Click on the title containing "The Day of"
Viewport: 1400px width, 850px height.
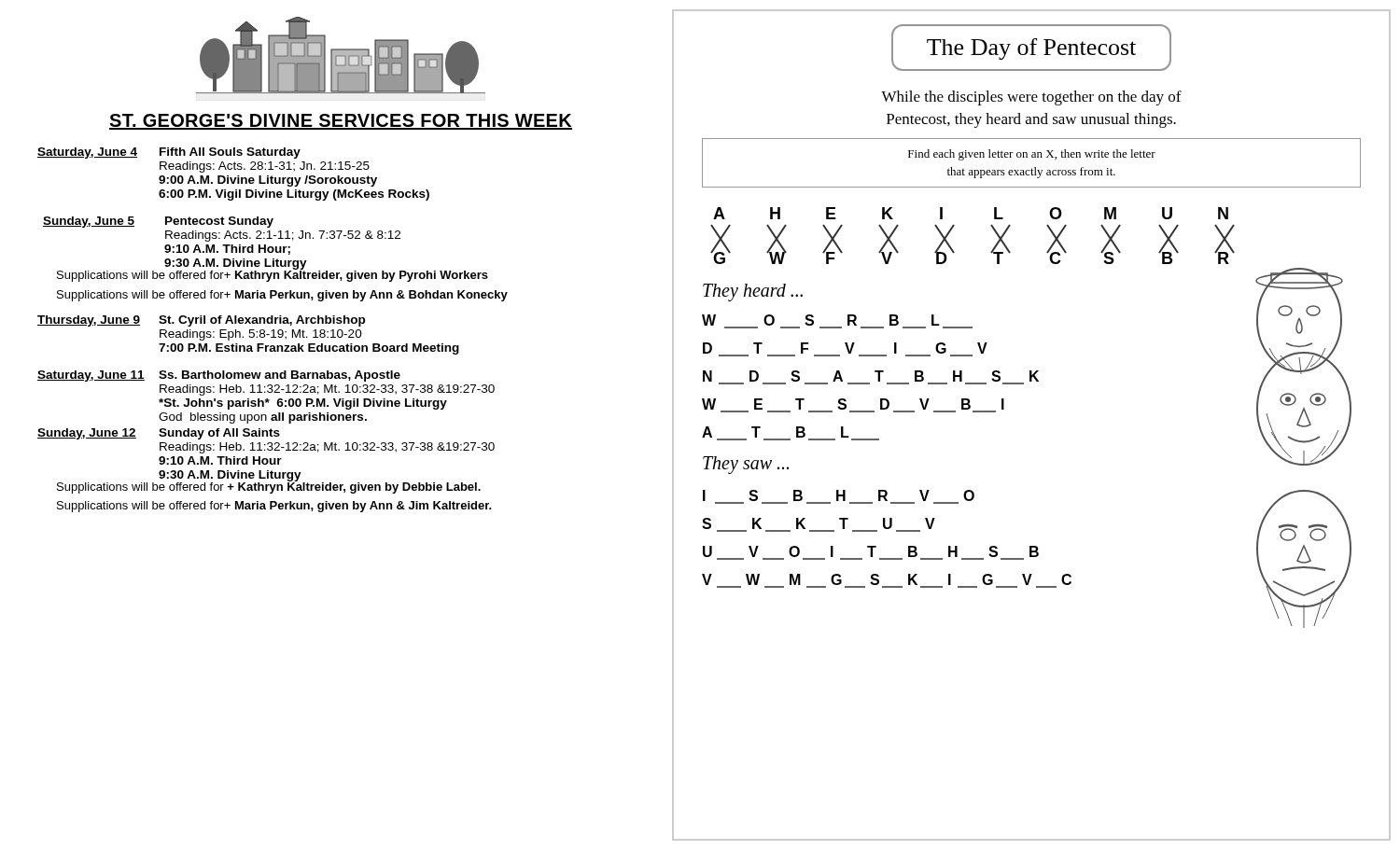[1031, 48]
